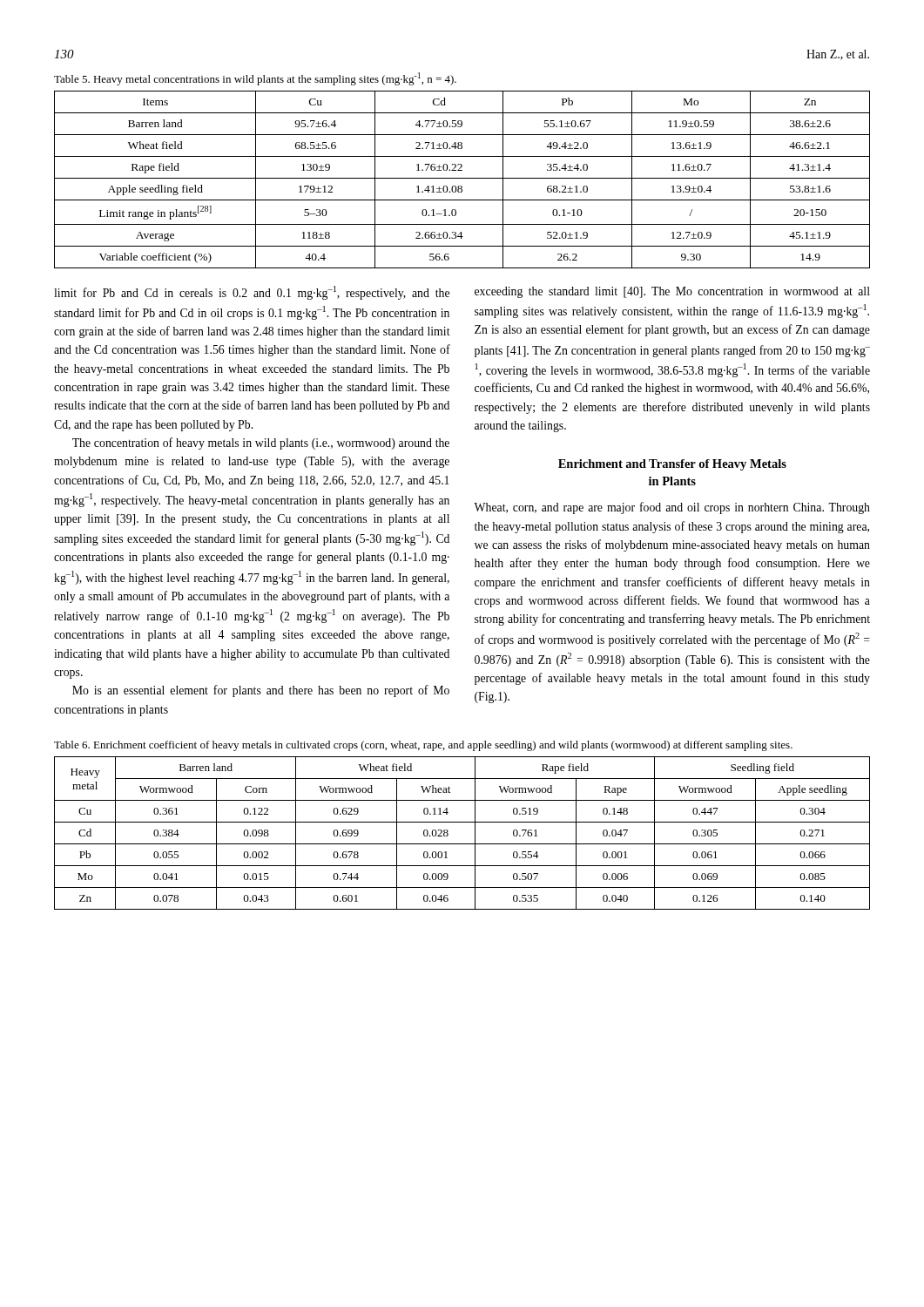Click on the text block containing "exceeding the standard limit"
924x1307 pixels.
pos(672,359)
